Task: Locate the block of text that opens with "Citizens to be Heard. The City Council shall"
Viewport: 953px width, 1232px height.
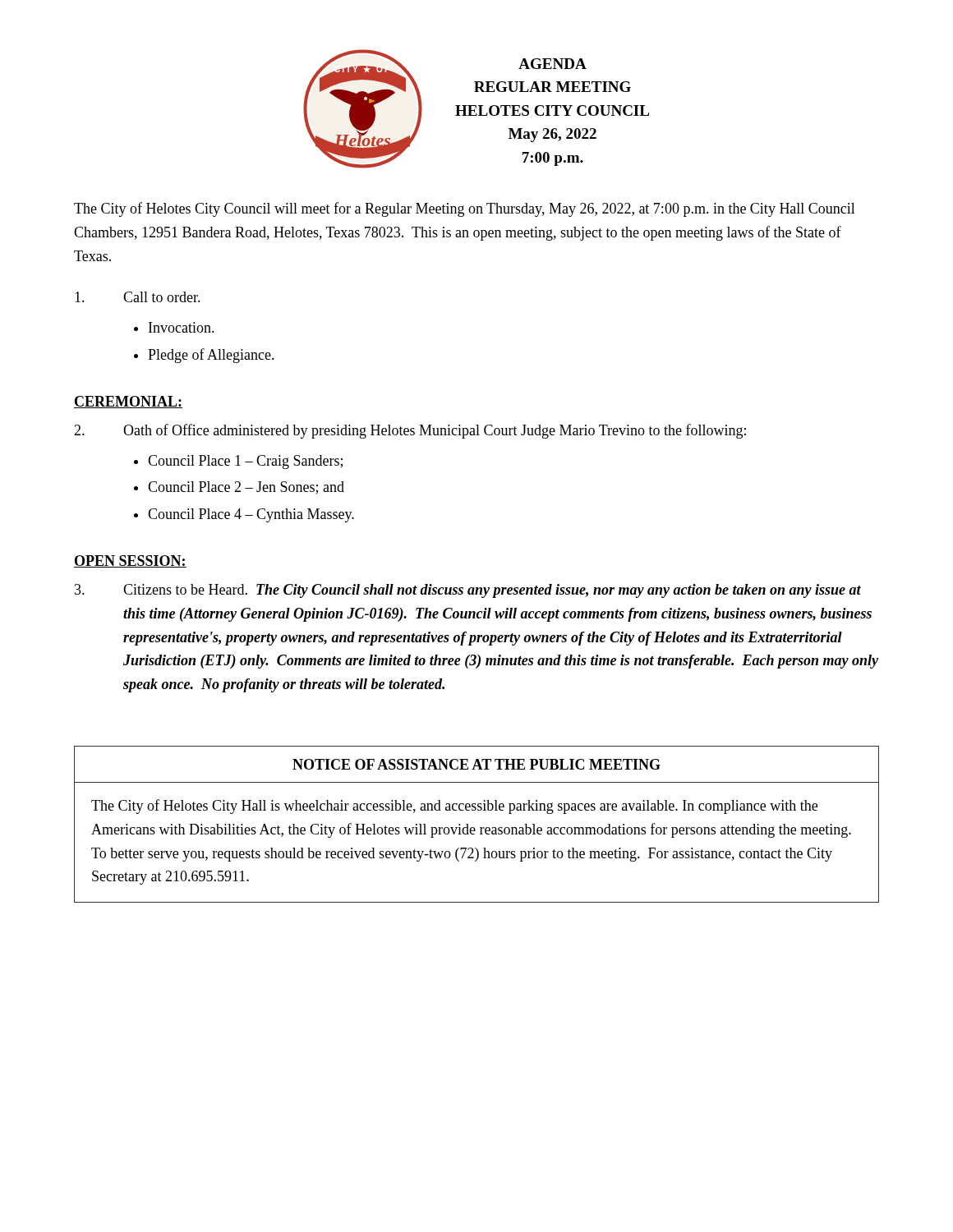Action: [x=501, y=637]
